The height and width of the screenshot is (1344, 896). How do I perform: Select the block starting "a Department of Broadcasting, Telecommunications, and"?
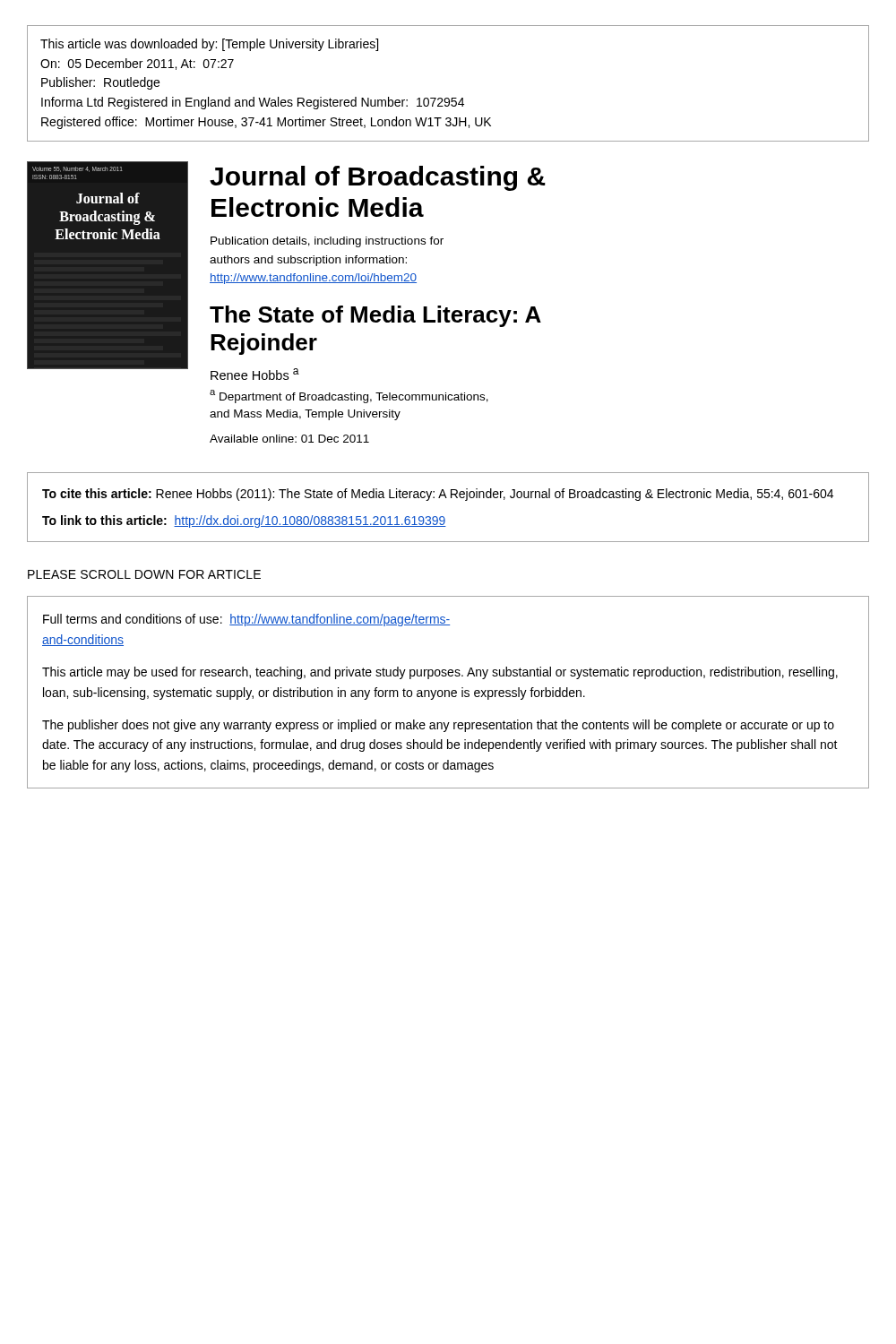click(349, 403)
